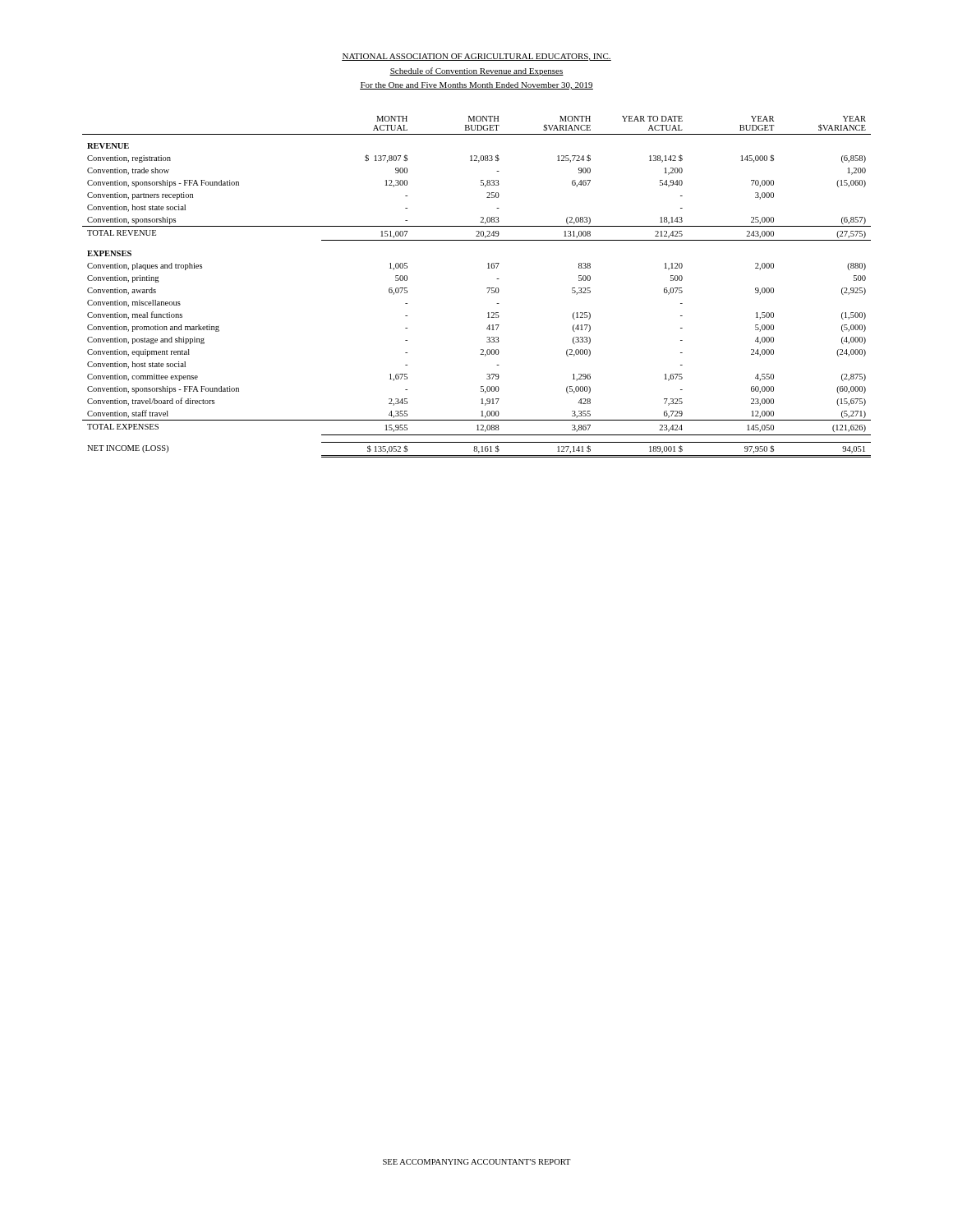Find the table that mentions "Convention, staff travel"
953x1232 pixels.
[476, 285]
